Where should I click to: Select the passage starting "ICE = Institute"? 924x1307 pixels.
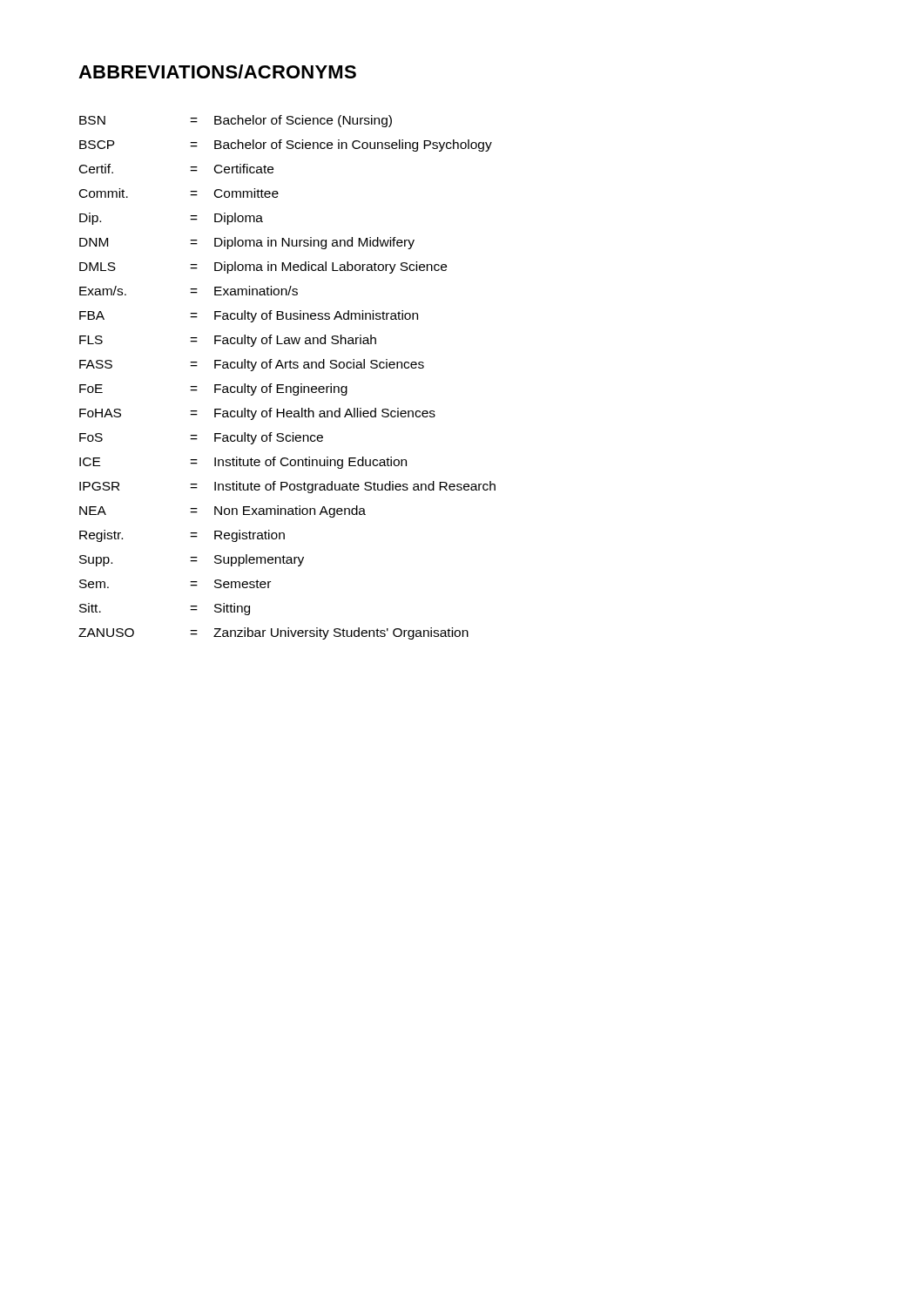click(x=287, y=462)
